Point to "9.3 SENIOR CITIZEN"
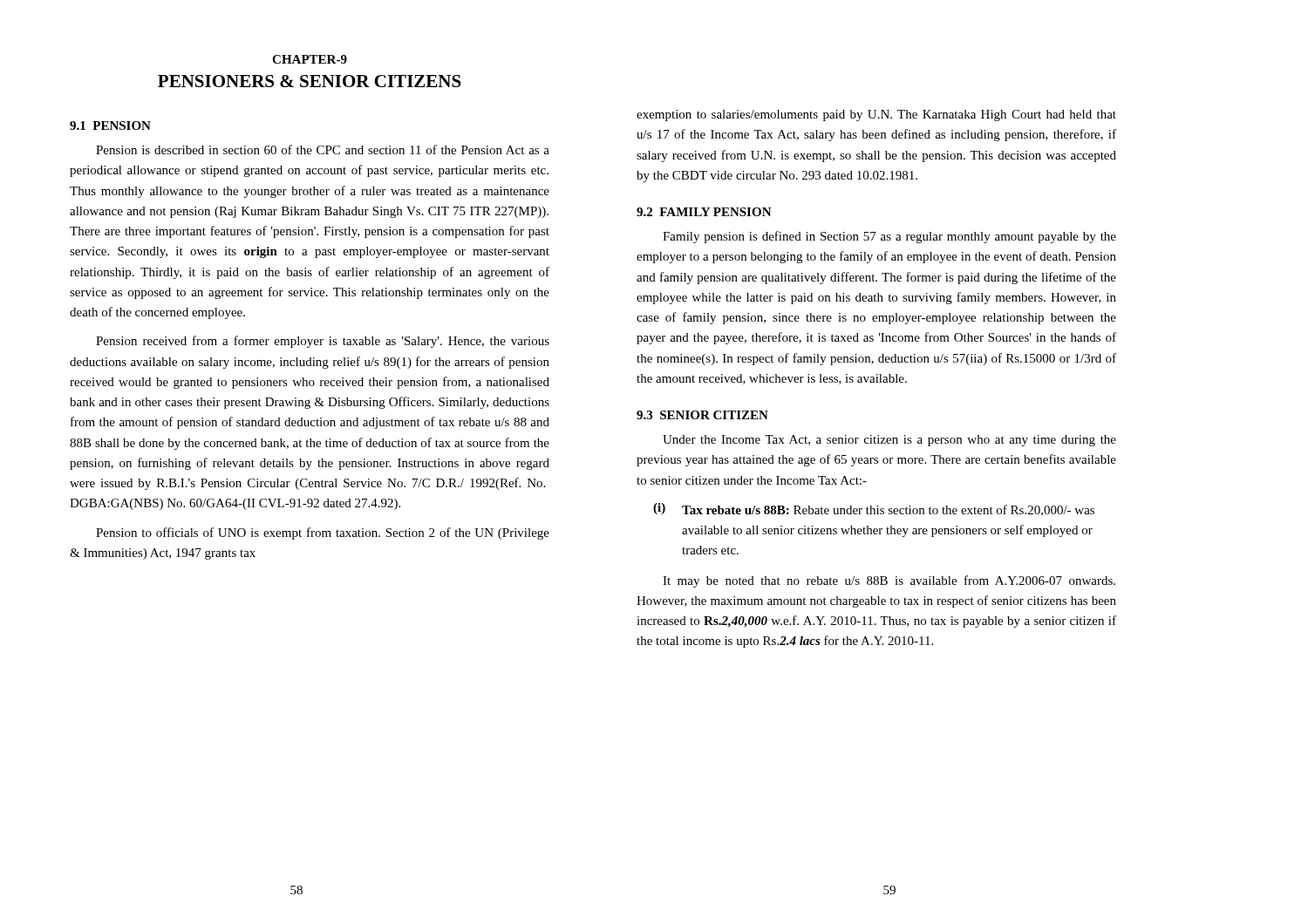 pyautogui.click(x=702, y=415)
